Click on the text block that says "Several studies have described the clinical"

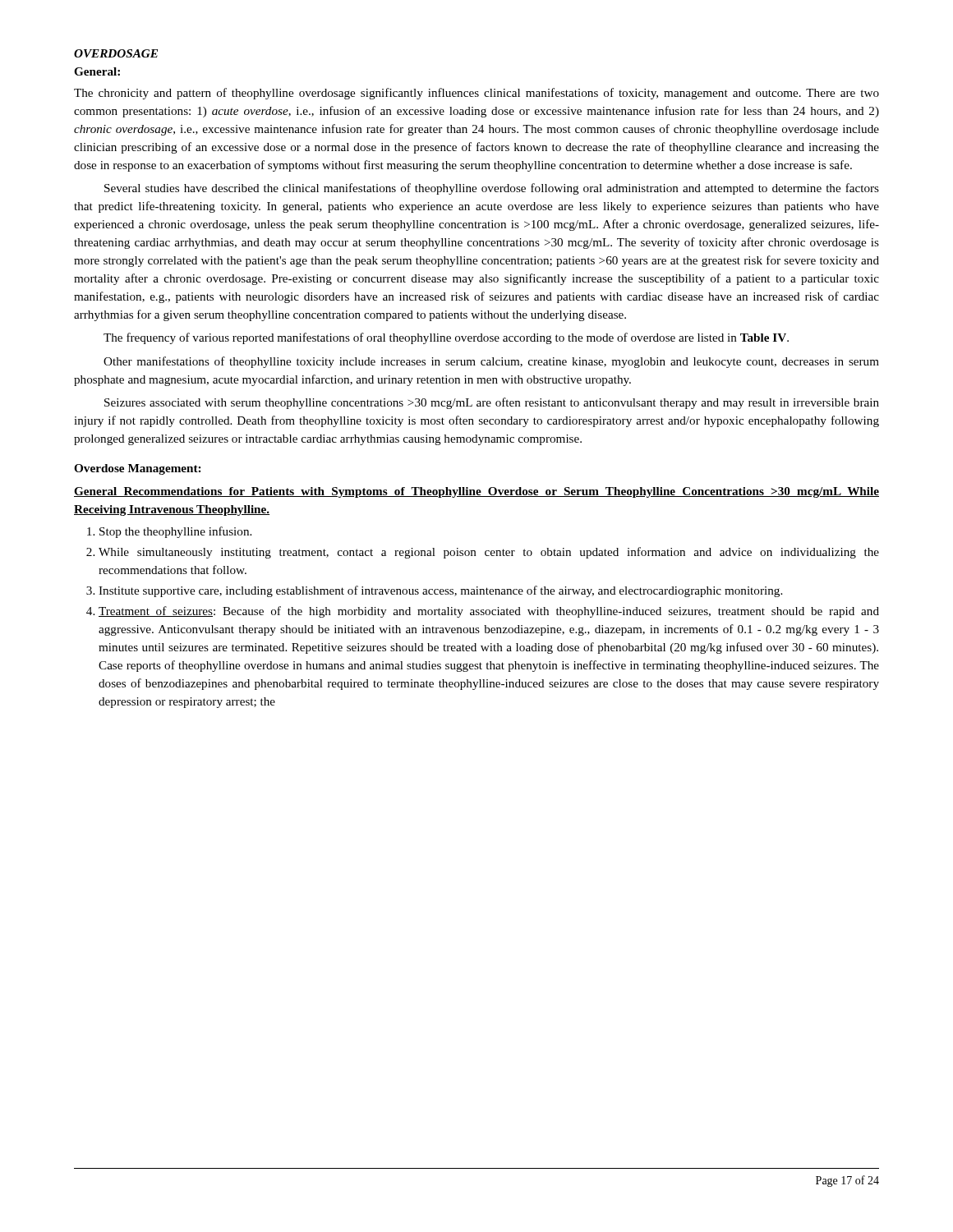coord(476,252)
